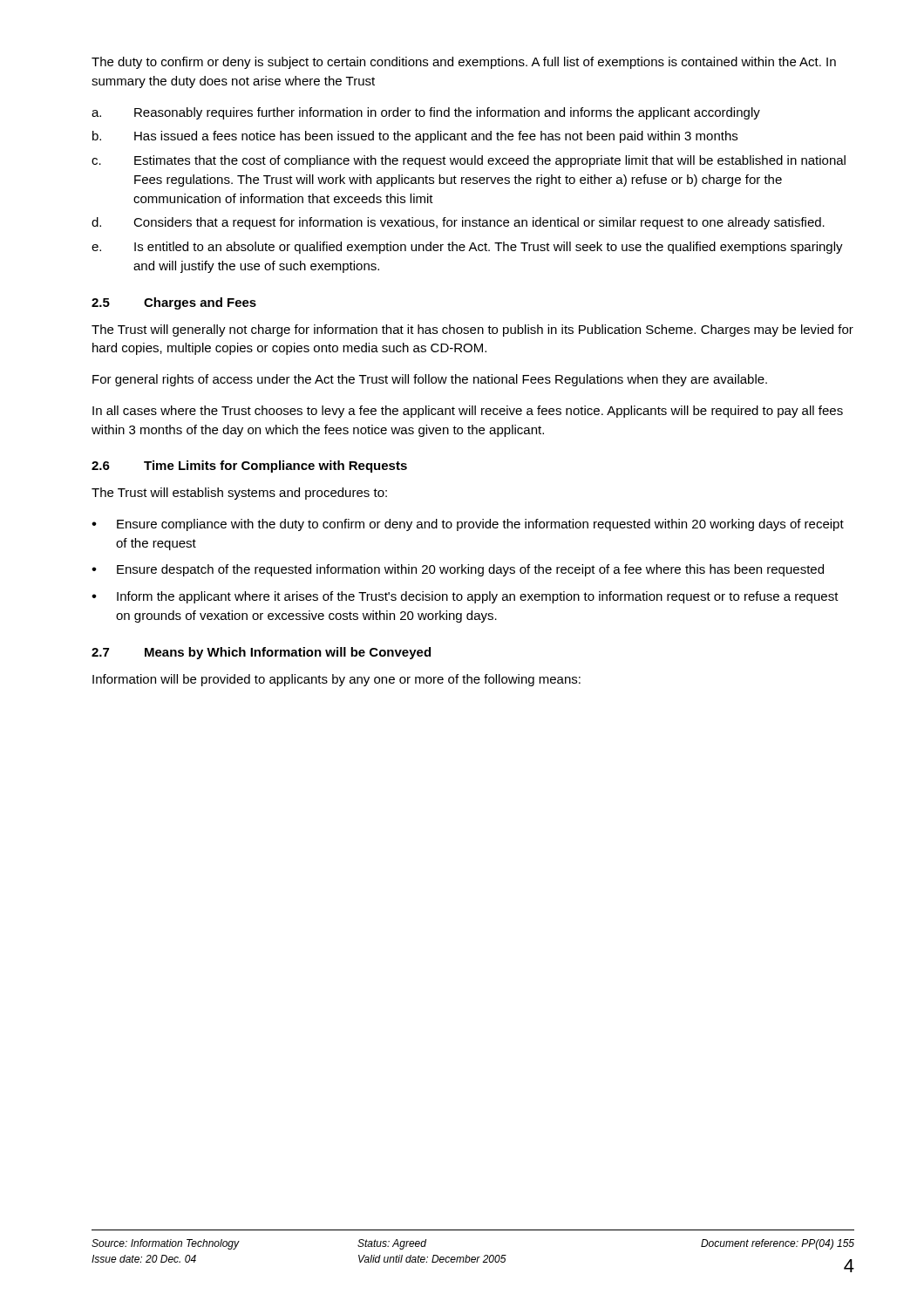
Task: Select the passage starting "2.6Time Limits for Compliance with Requests"
Action: (249, 465)
